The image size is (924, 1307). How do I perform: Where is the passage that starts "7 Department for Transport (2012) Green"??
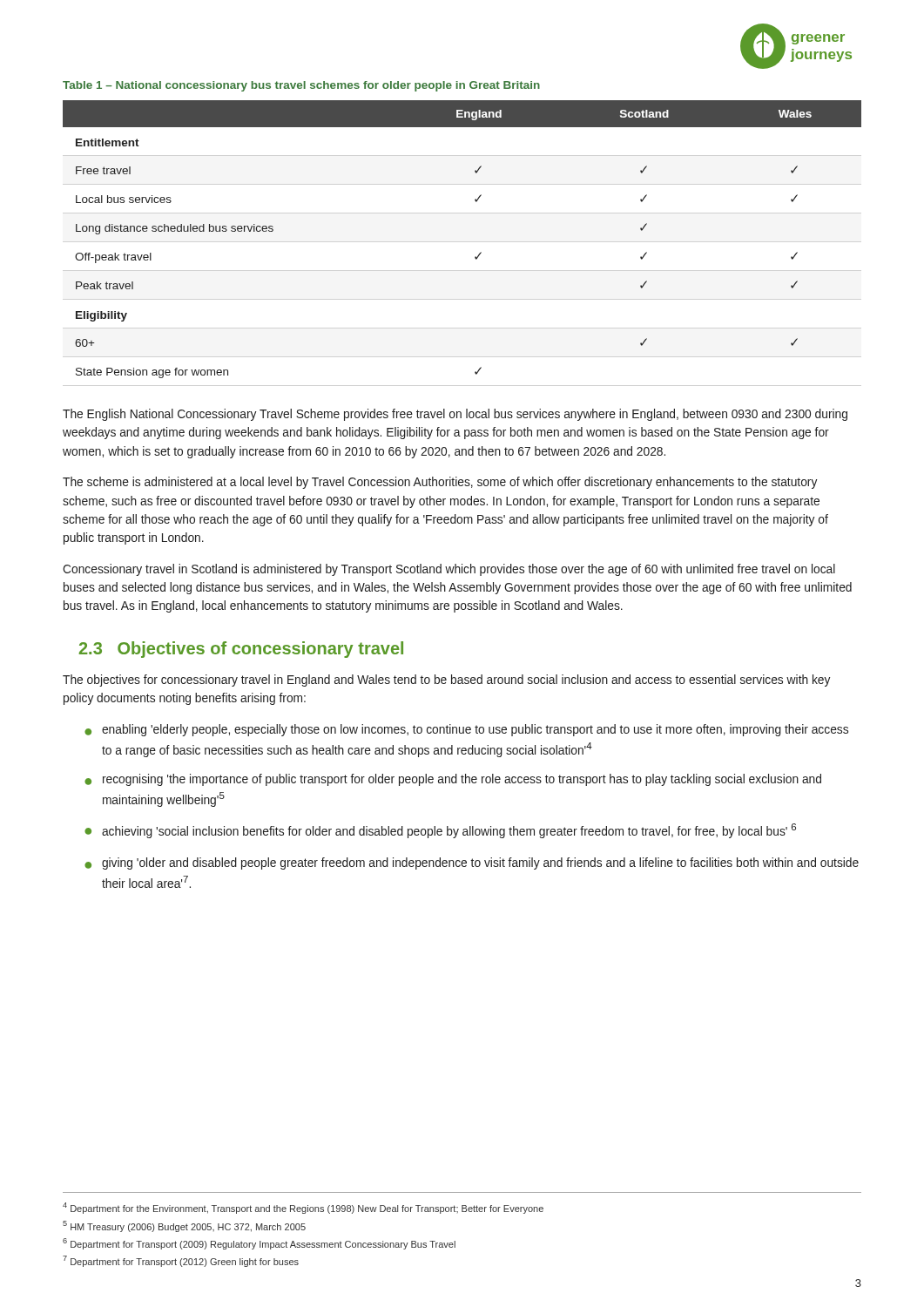pos(181,1260)
